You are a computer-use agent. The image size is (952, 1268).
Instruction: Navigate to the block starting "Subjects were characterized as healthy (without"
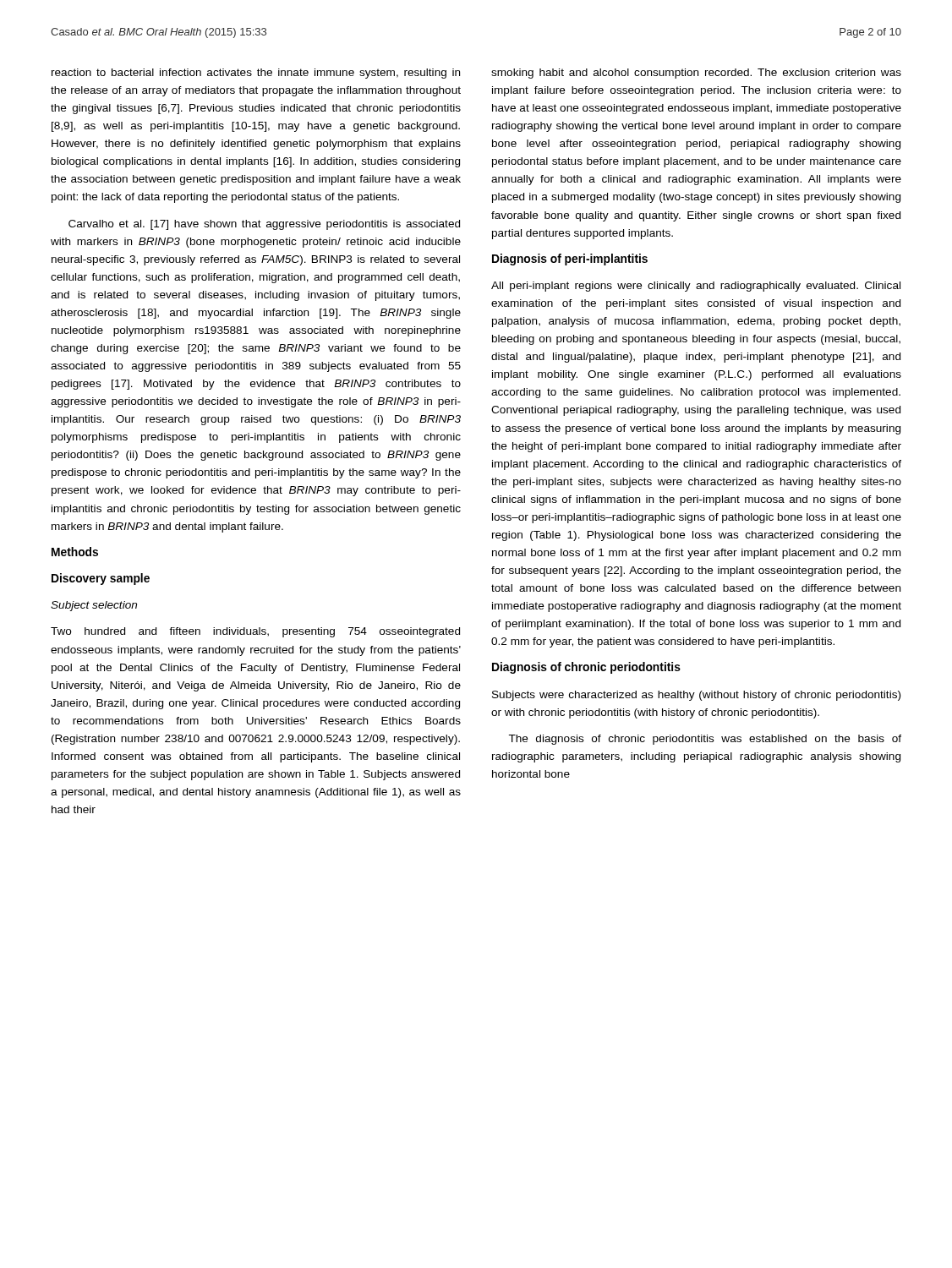(x=696, y=703)
